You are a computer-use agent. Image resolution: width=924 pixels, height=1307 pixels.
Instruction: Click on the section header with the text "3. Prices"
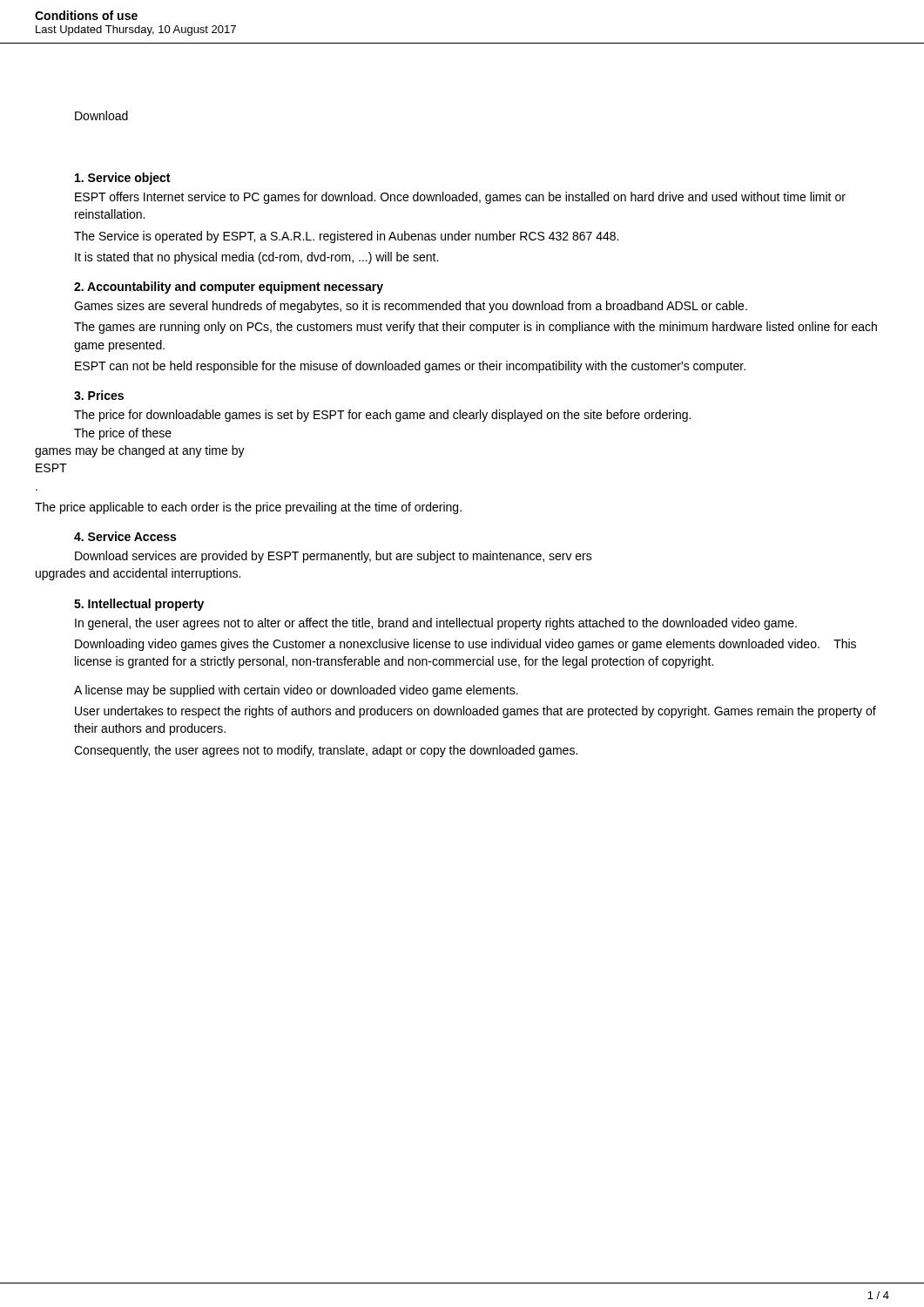click(99, 396)
